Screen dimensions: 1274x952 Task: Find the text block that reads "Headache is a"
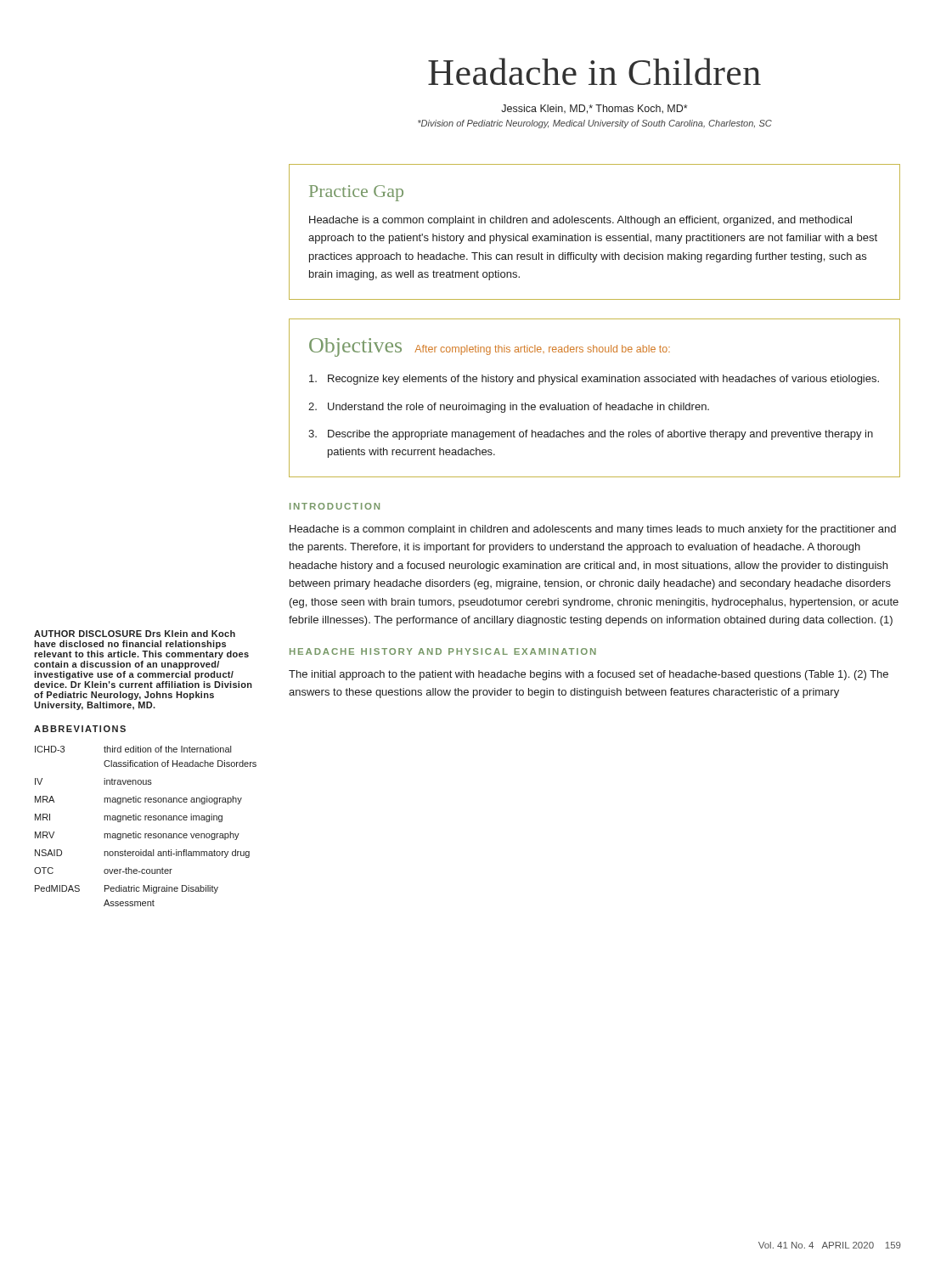pyautogui.click(x=594, y=574)
